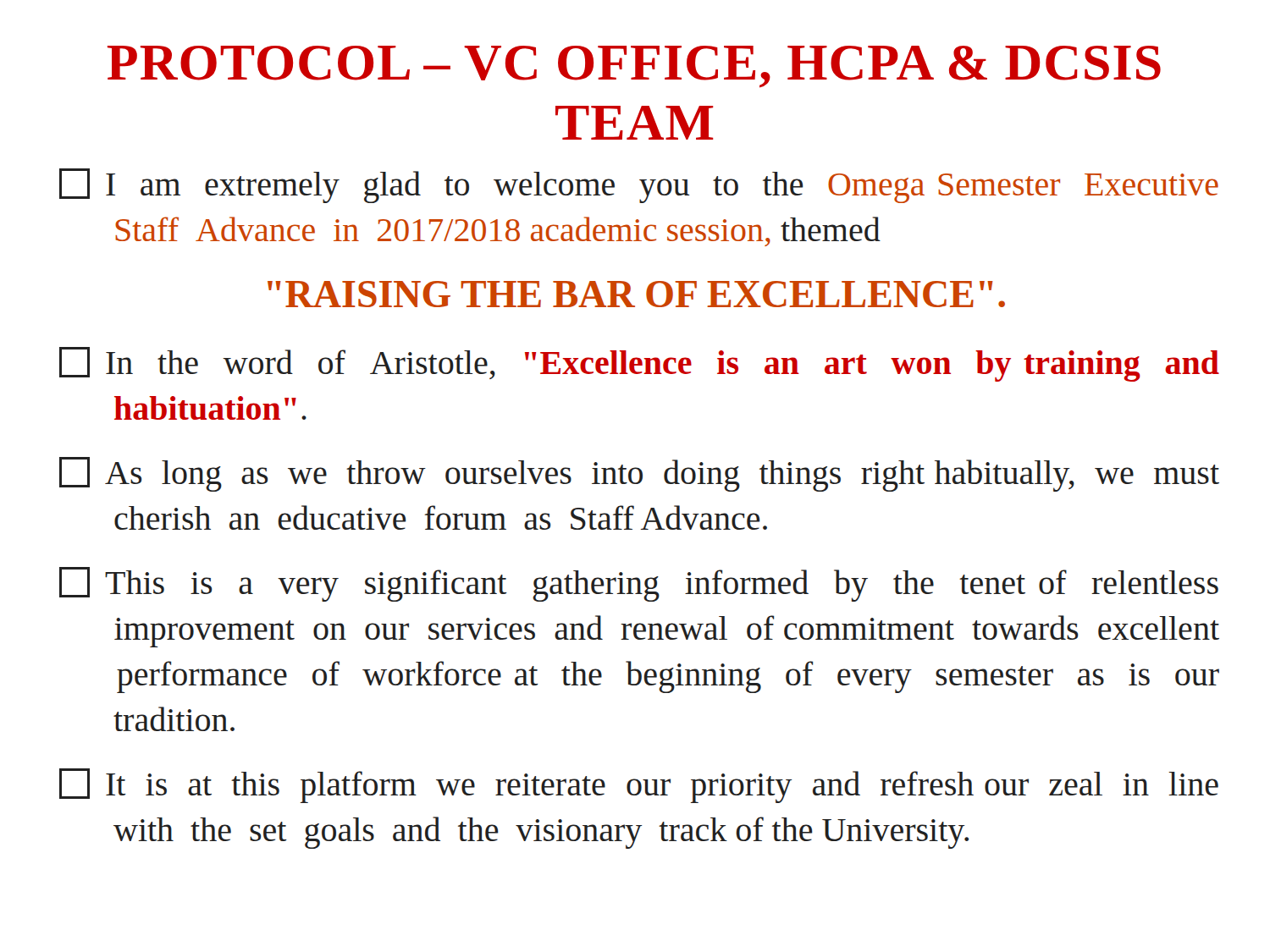This screenshot has width=1270, height=952.
Task: Navigate to the region starting "In the word of Aristotle,"
Action: (639, 386)
